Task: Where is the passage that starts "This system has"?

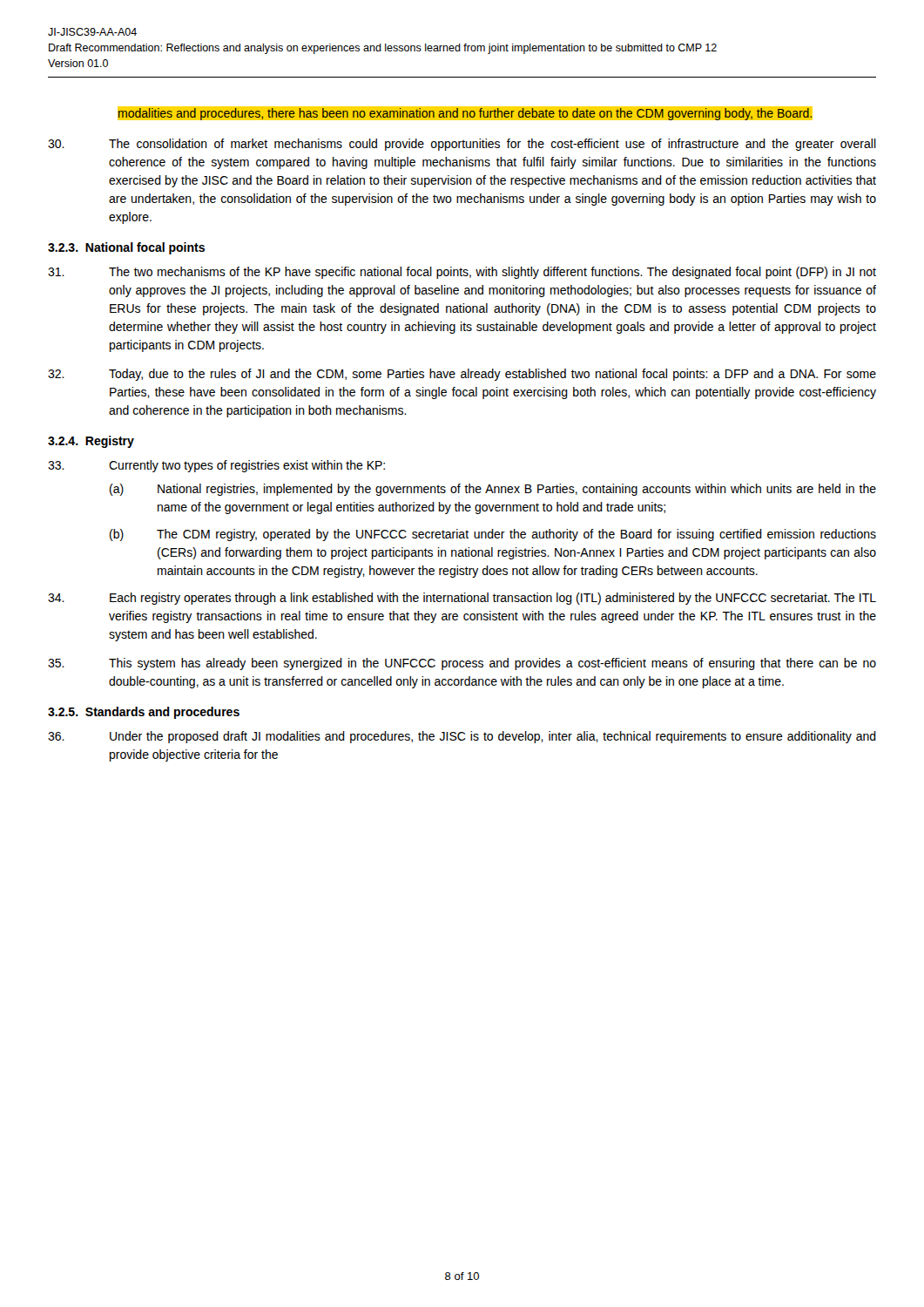Action: coord(462,673)
